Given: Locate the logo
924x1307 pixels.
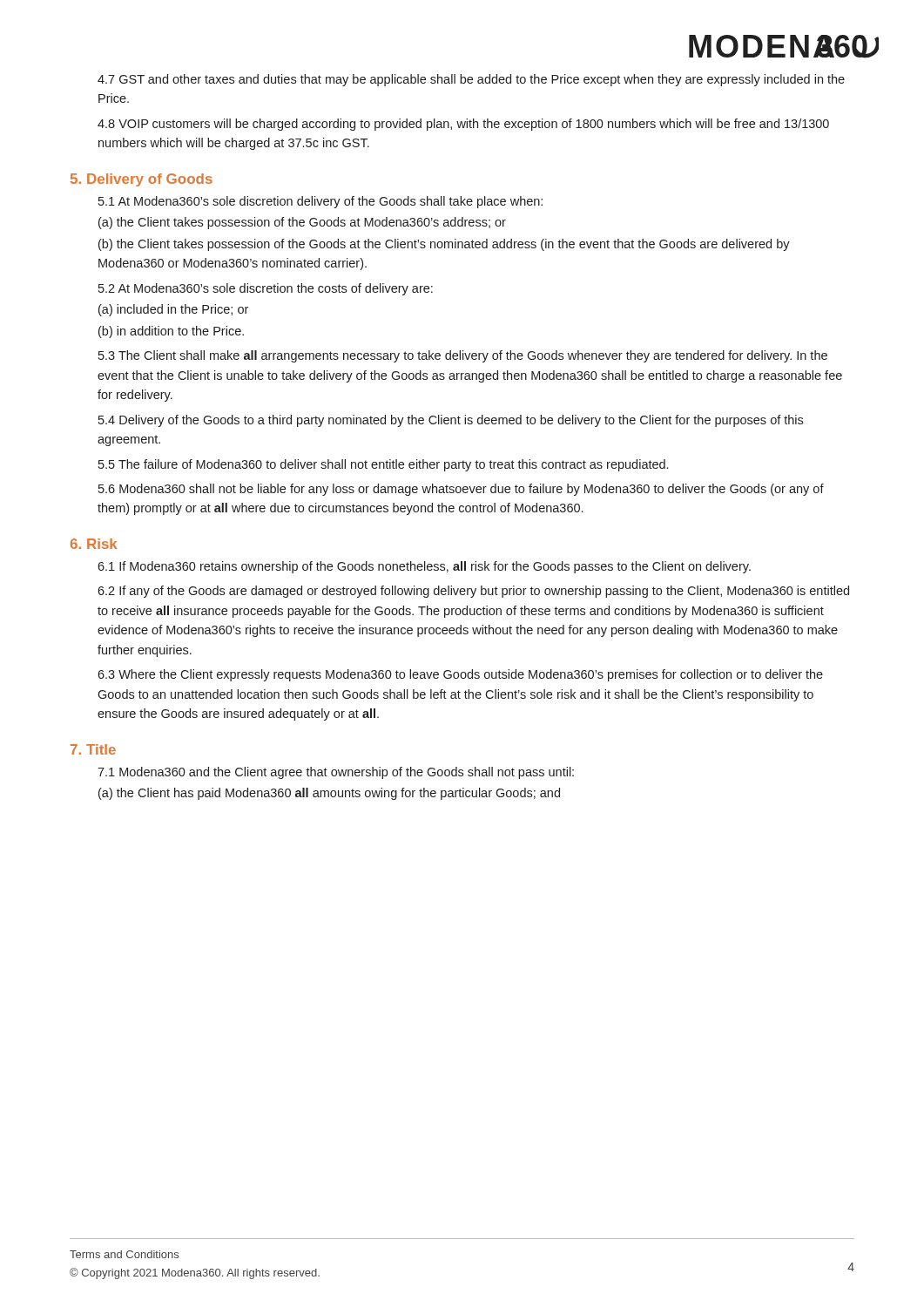Looking at the screenshot, I should [783, 47].
